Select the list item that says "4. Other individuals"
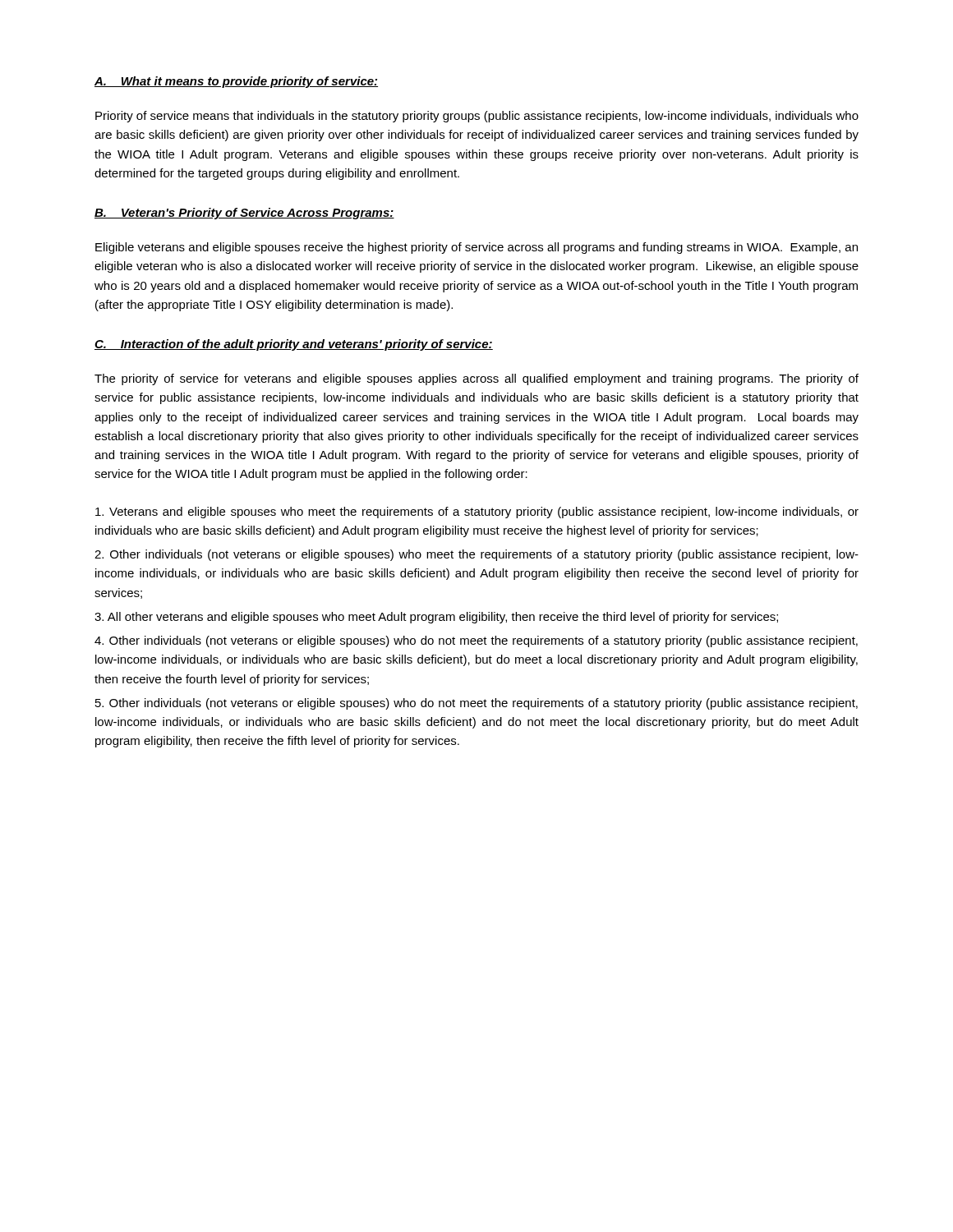Screen dimensions: 1232x953 476,659
